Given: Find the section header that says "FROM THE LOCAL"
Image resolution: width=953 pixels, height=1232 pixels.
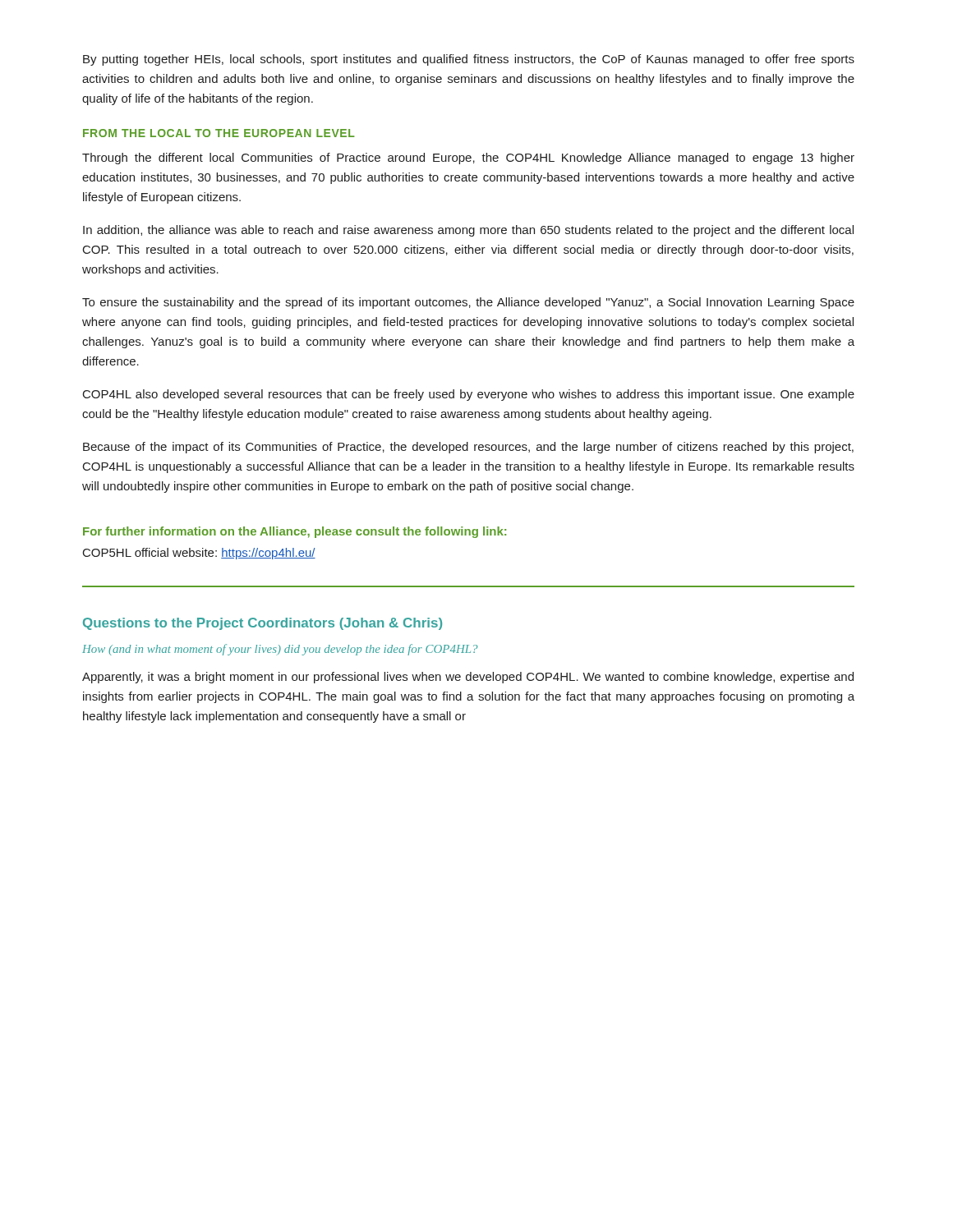Looking at the screenshot, I should (x=219, y=133).
